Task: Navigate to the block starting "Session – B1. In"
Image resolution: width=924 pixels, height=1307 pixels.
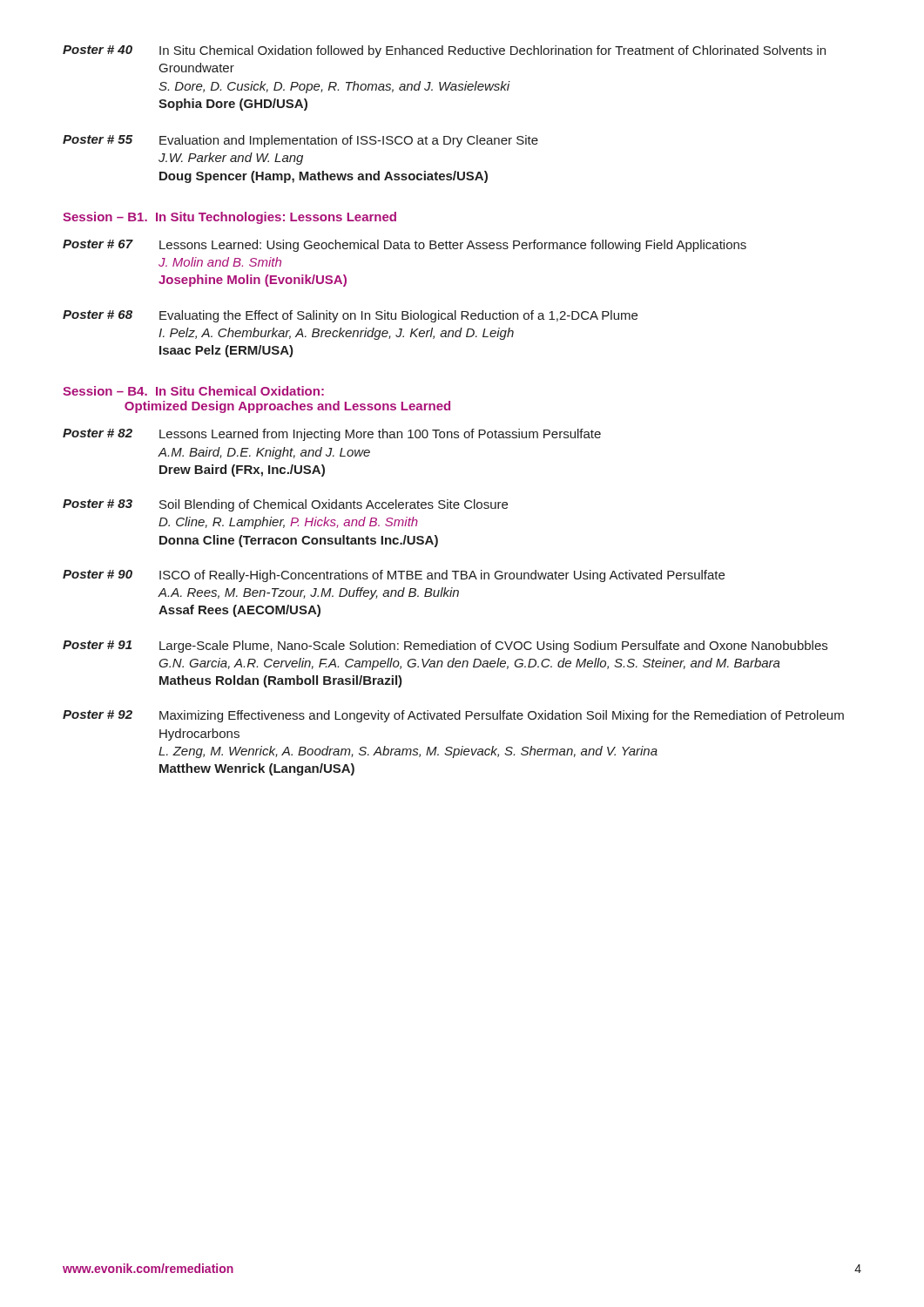Action: click(230, 216)
